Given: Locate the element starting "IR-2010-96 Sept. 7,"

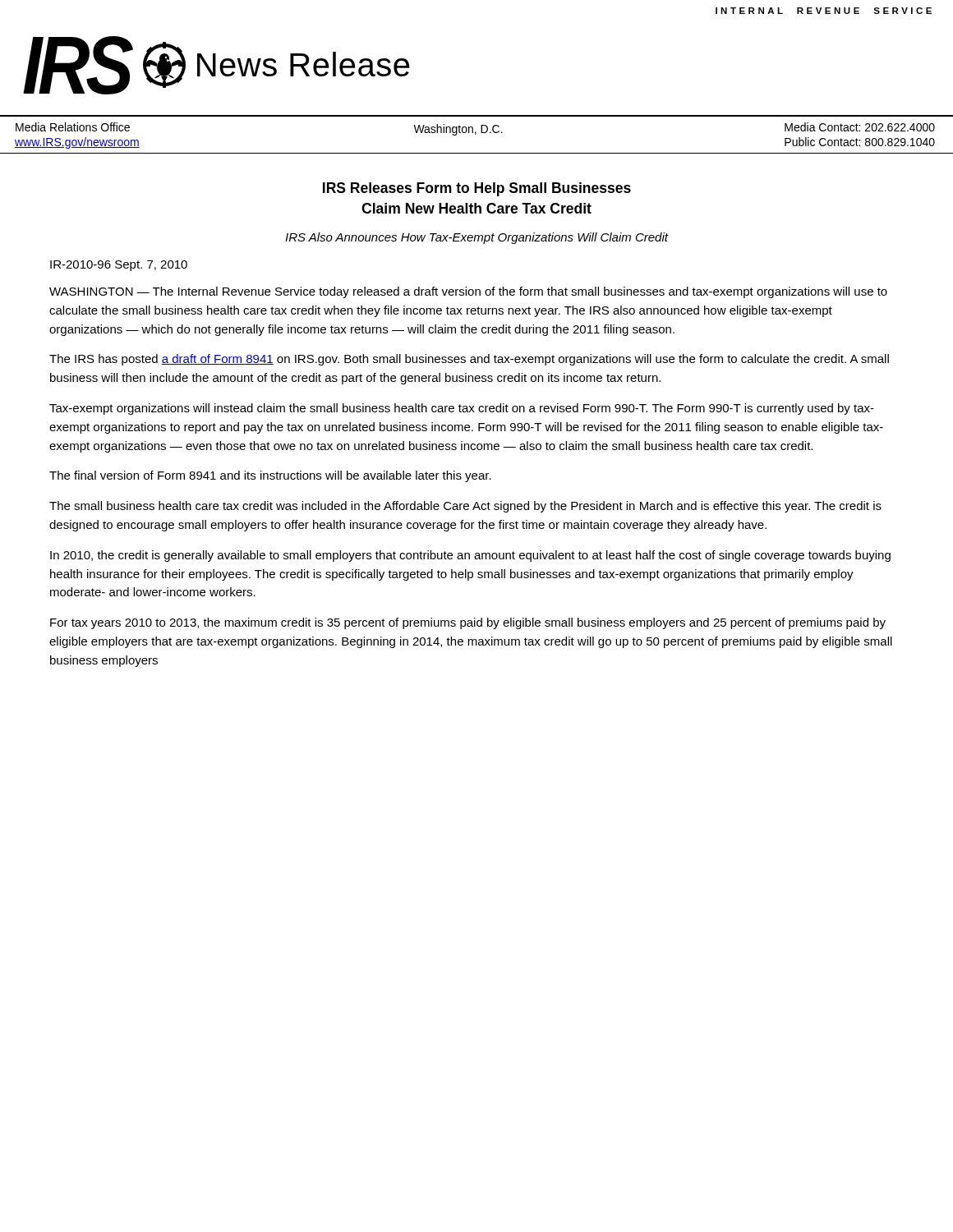Looking at the screenshot, I should coord(118,264).
